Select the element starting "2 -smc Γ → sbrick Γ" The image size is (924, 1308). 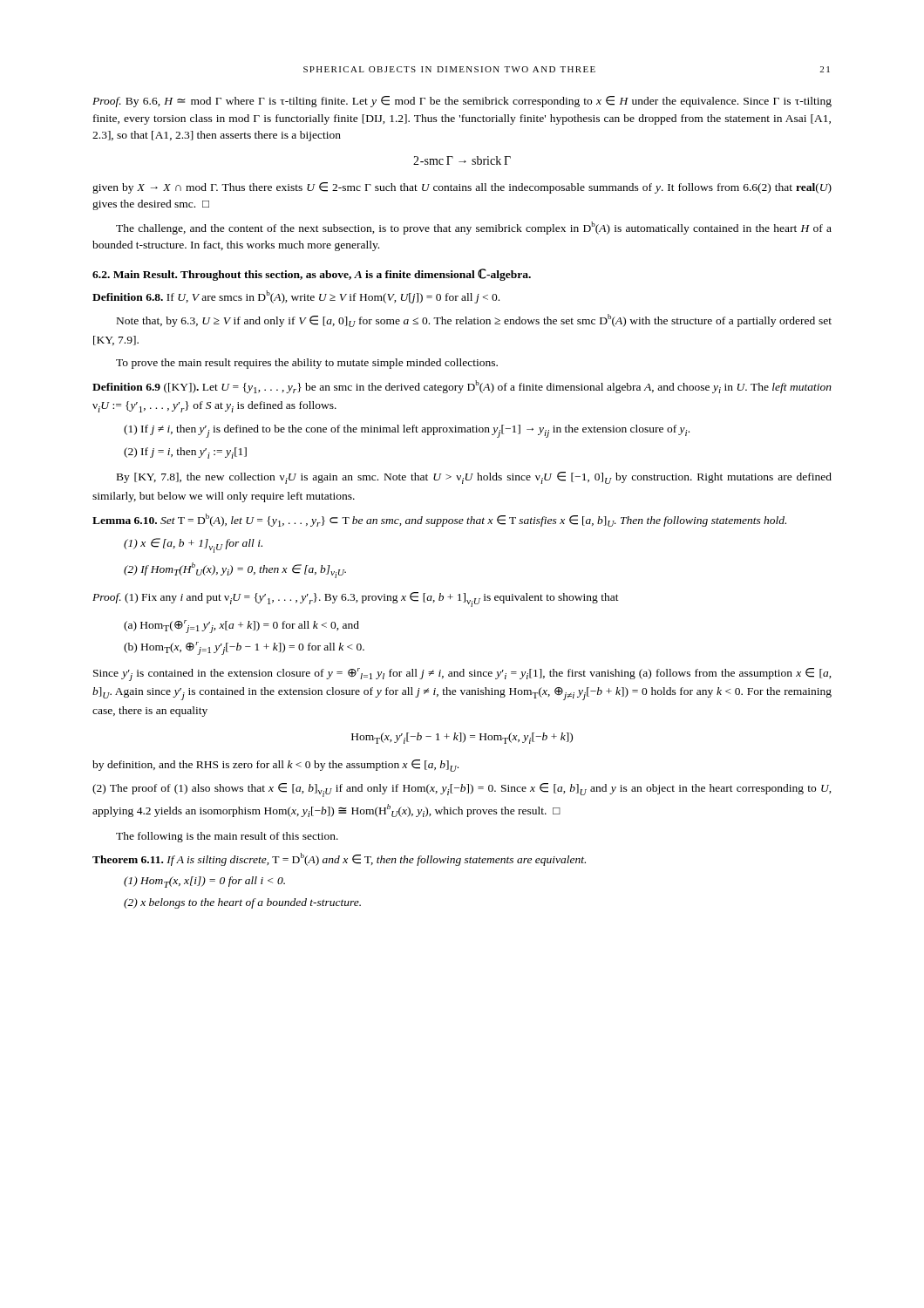coord(462,161)
